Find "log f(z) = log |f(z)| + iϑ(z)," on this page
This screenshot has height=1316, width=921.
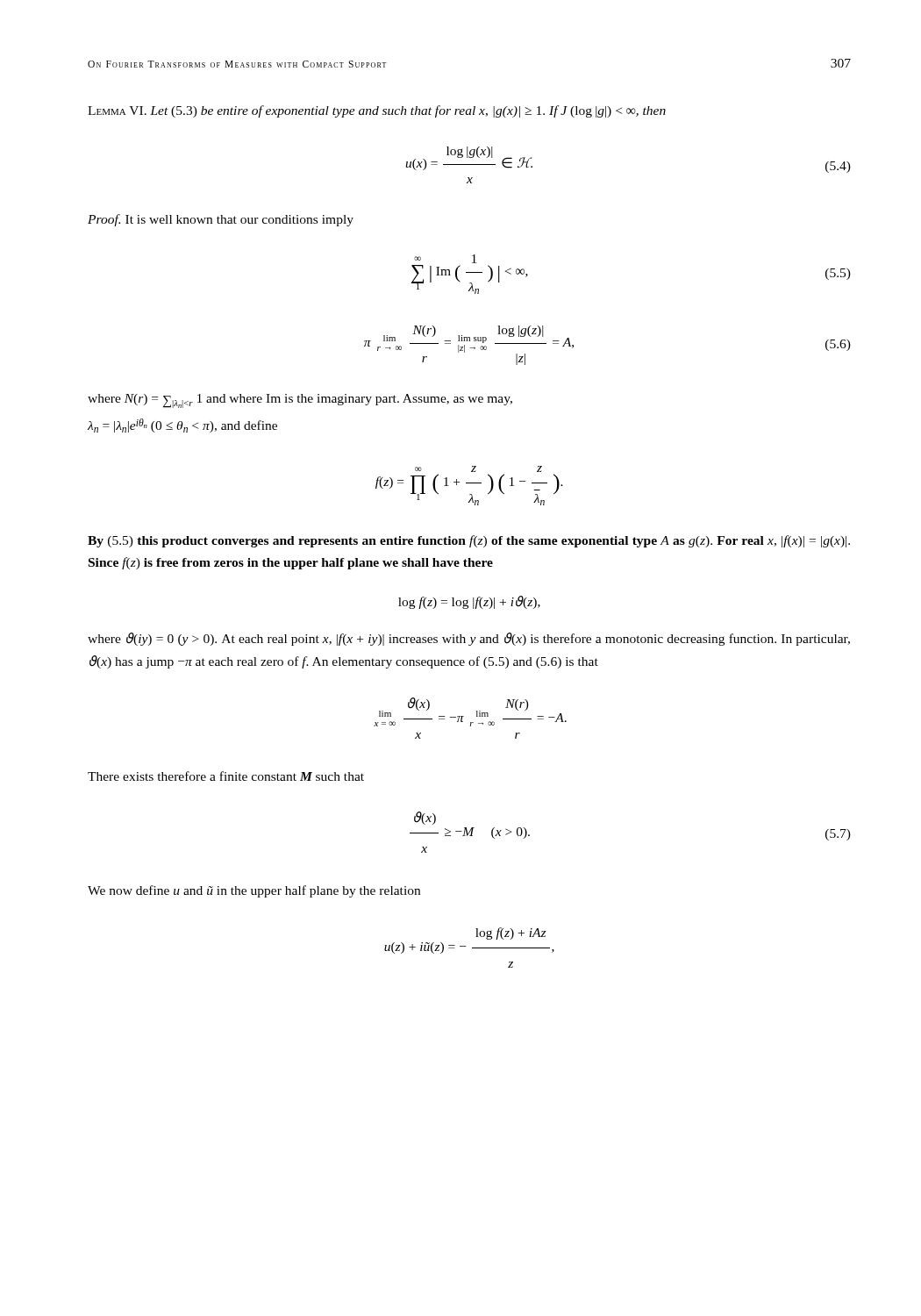point(469,601)
